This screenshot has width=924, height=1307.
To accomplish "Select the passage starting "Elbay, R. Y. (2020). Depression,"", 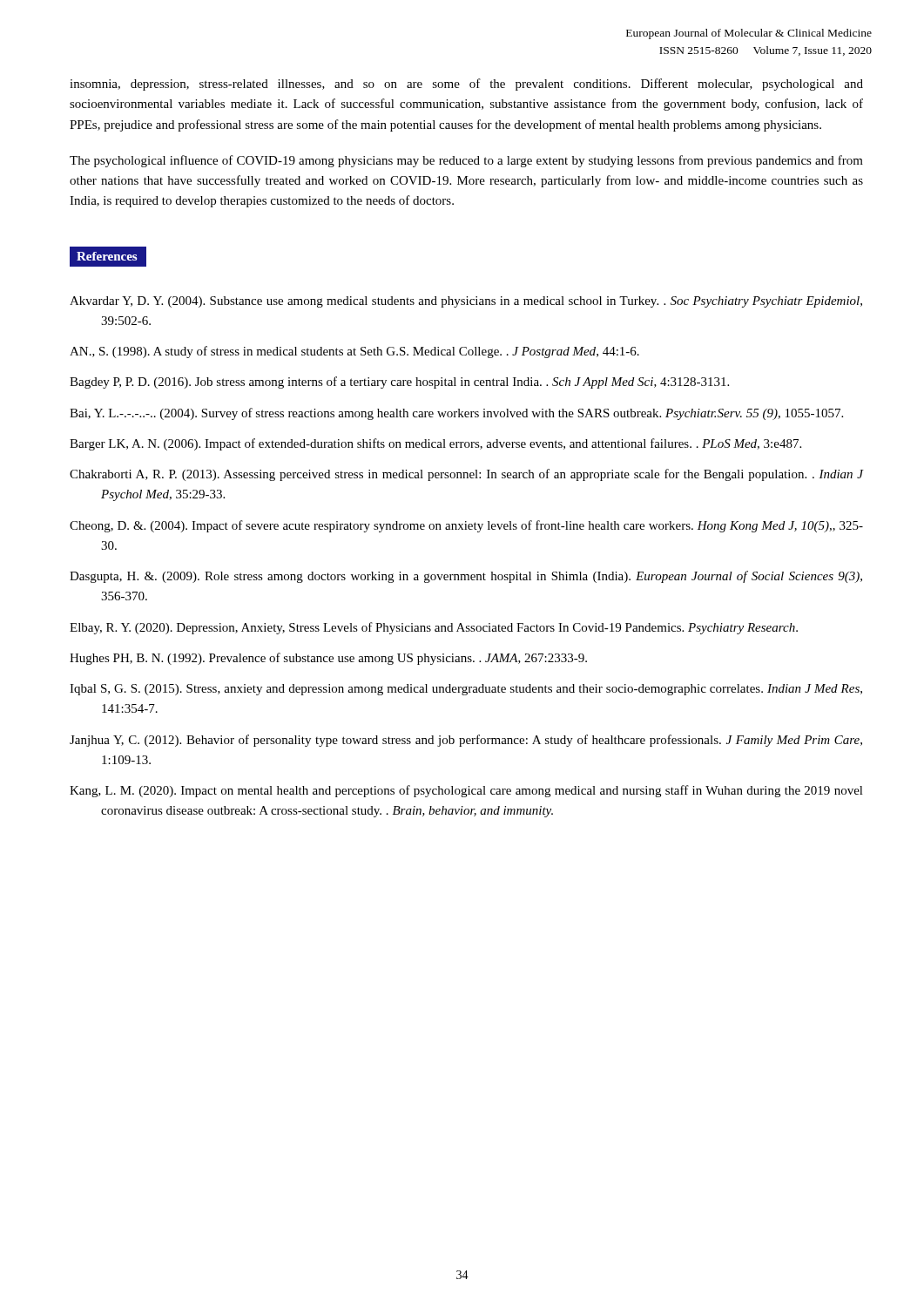I will [434, 627].
